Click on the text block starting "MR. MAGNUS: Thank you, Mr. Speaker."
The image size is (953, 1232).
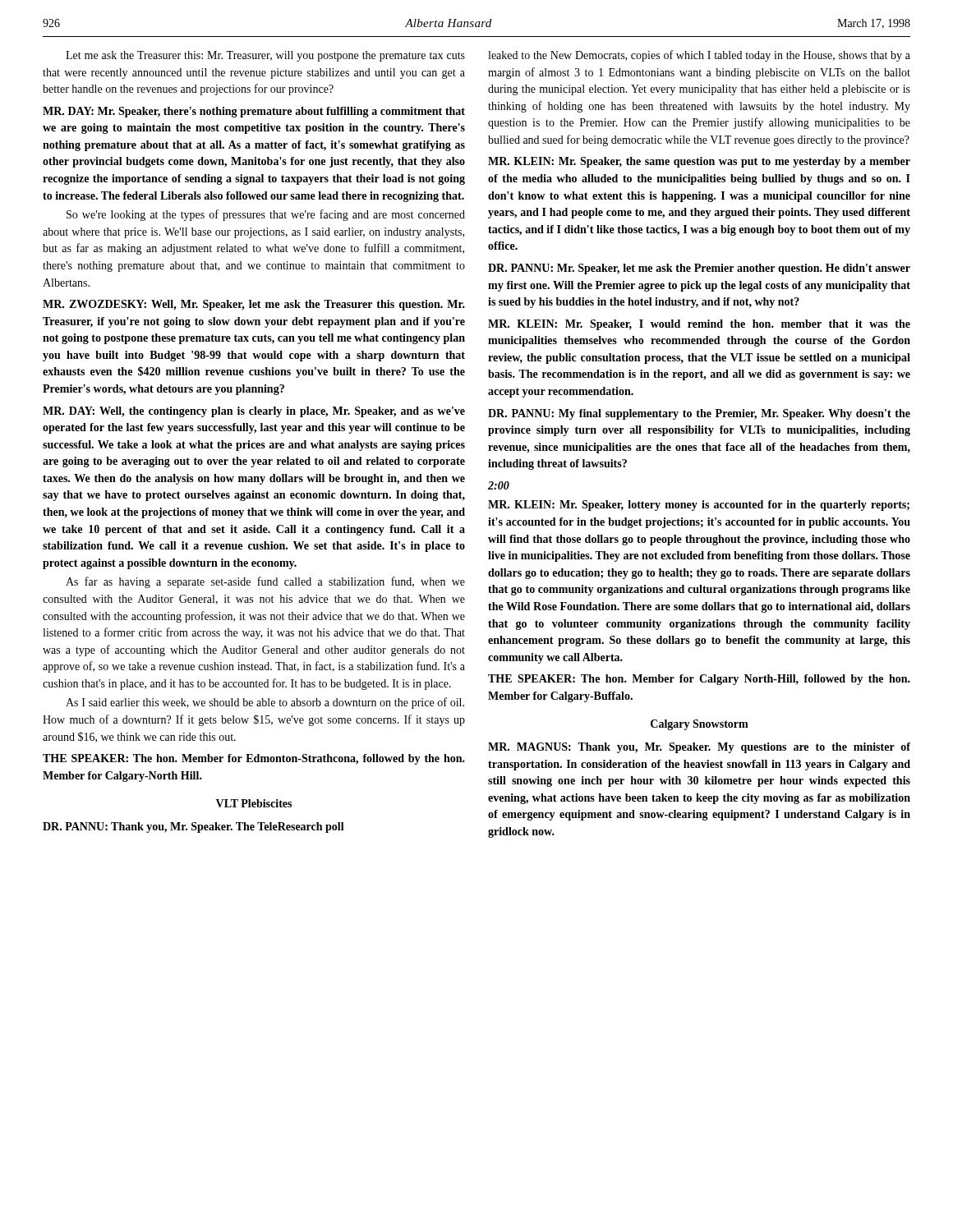(699, 789)
